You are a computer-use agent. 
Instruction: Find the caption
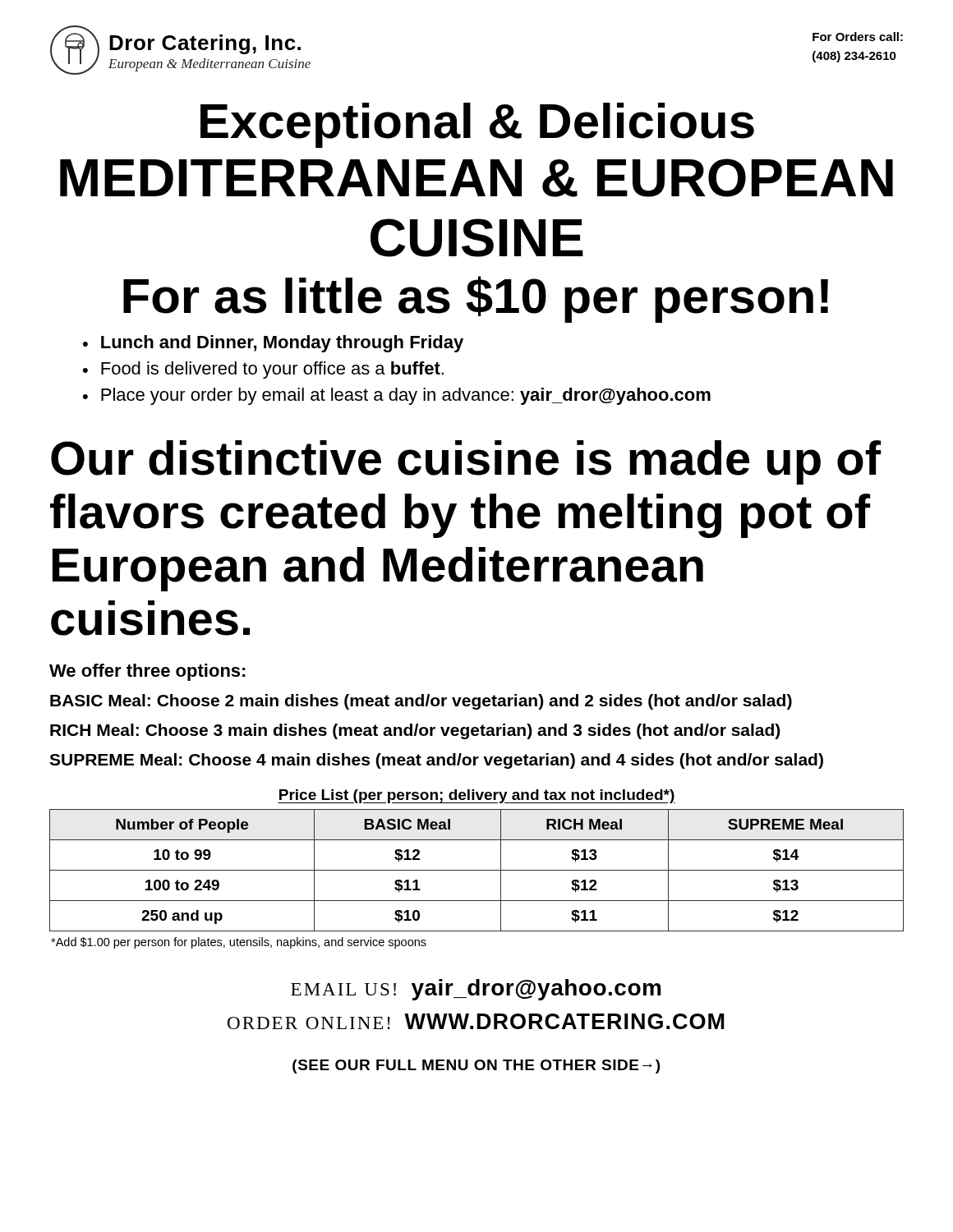point(476,794)
